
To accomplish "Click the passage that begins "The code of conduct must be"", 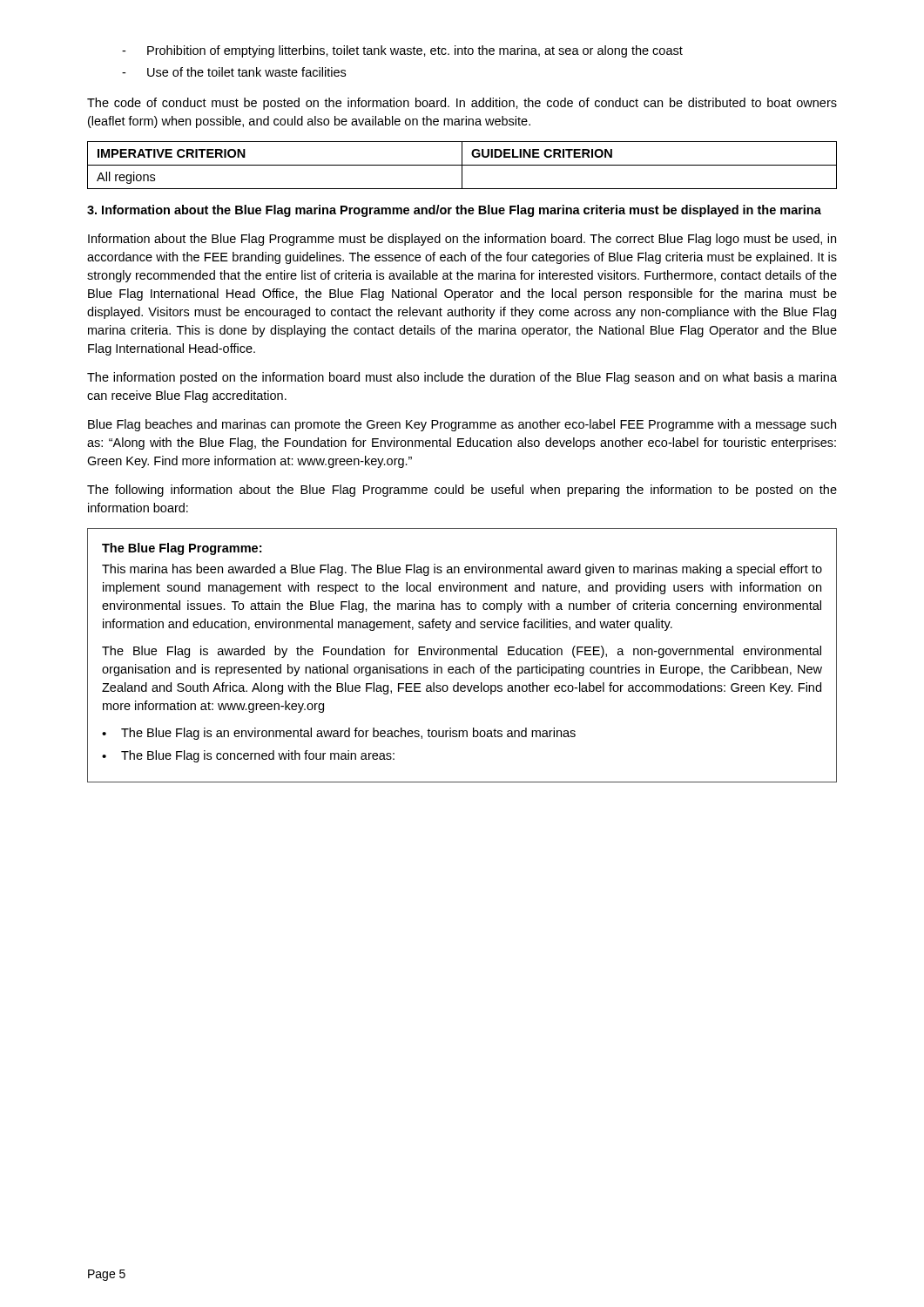I will point(462,112).
